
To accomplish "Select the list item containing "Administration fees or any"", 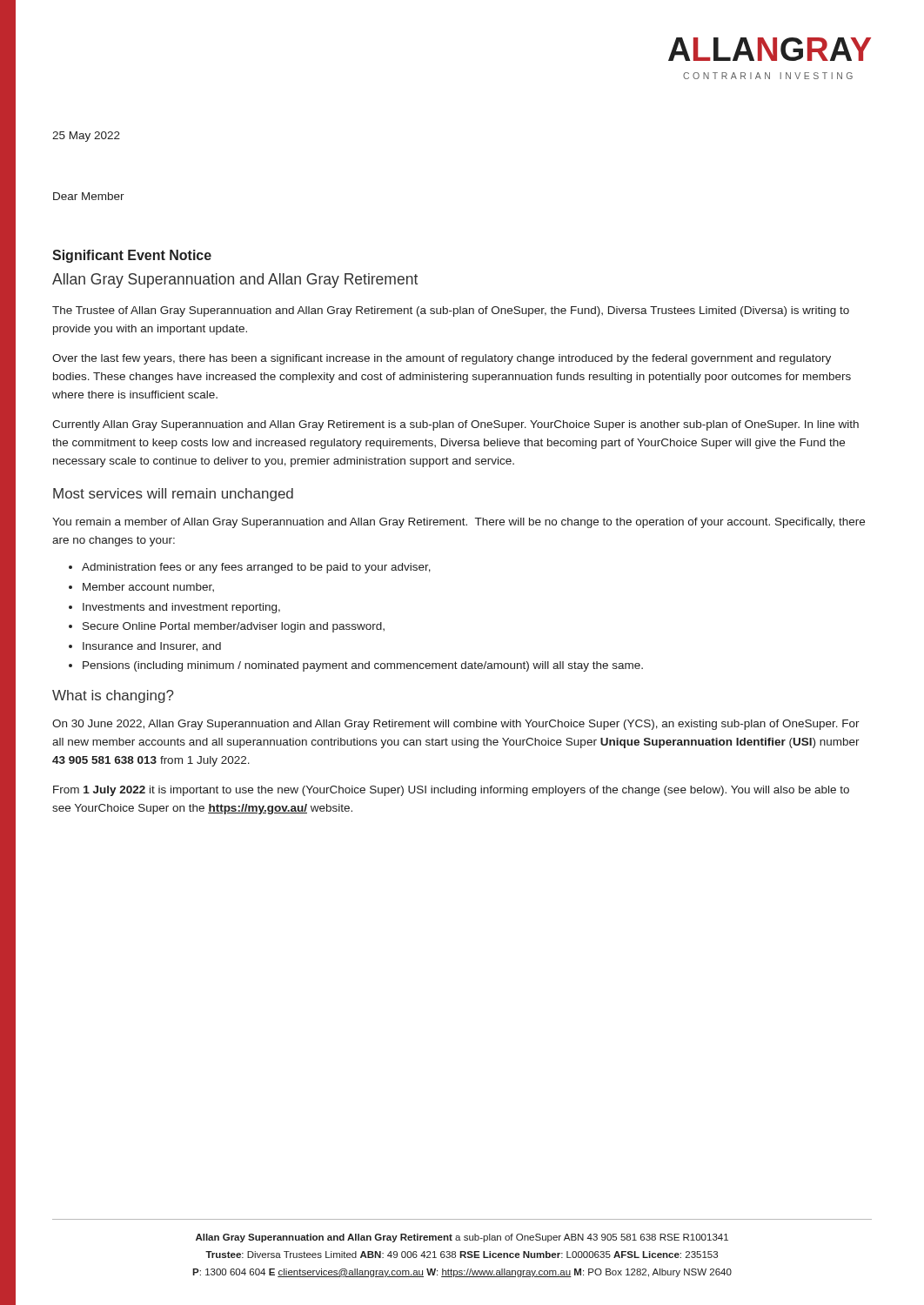I will 256,567.
